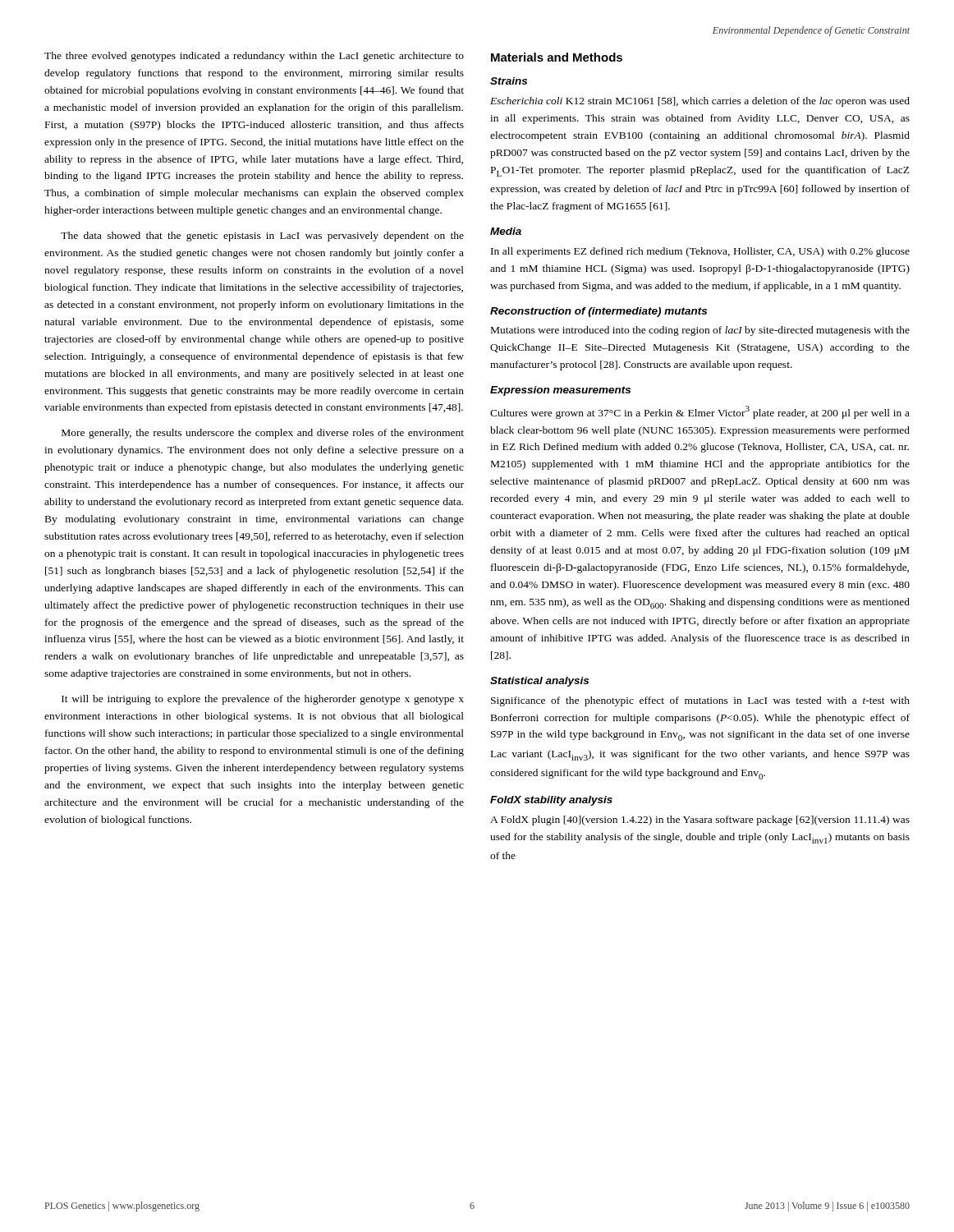Click on the block starting "Reconstruction of (intermediate)"
This screenshot has height=1232, width=954.
click(599, 310)
